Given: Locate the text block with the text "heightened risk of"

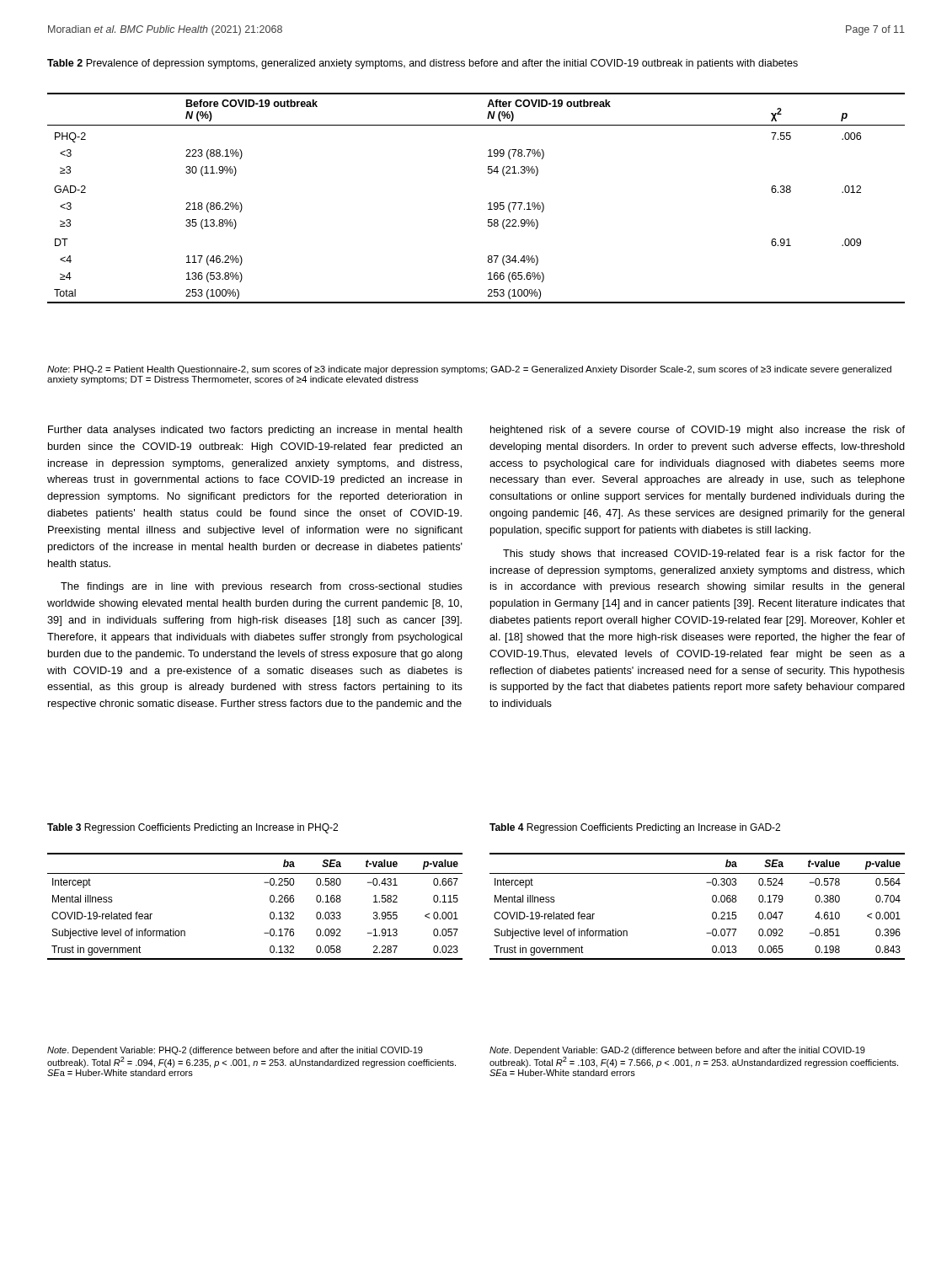Looking at the screenshot, I should [x=697, y=567].
